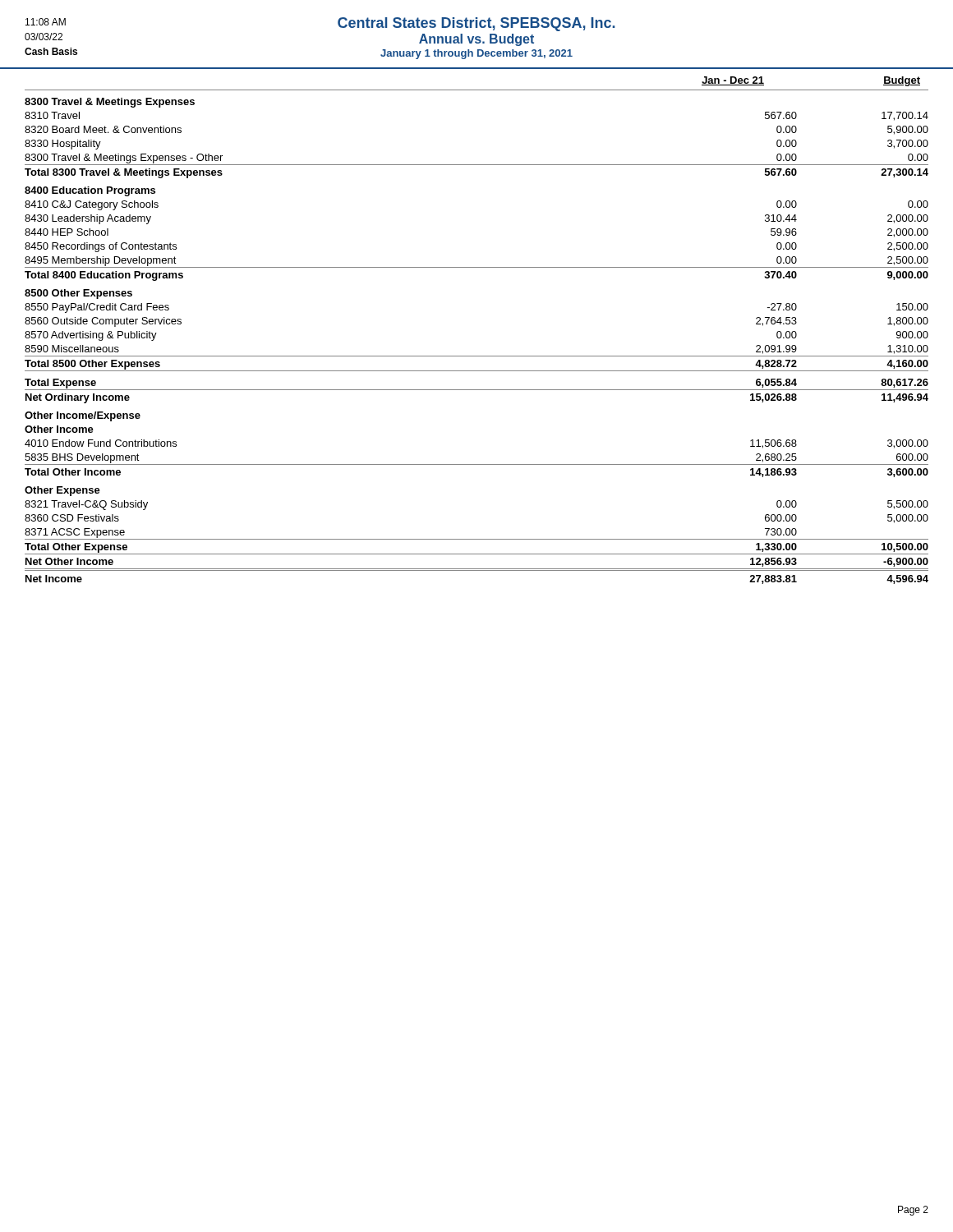The image size is (953, 1232).
Task: Point to the title beginning "January 1 through December"
Action: click(x=476, y=53)
